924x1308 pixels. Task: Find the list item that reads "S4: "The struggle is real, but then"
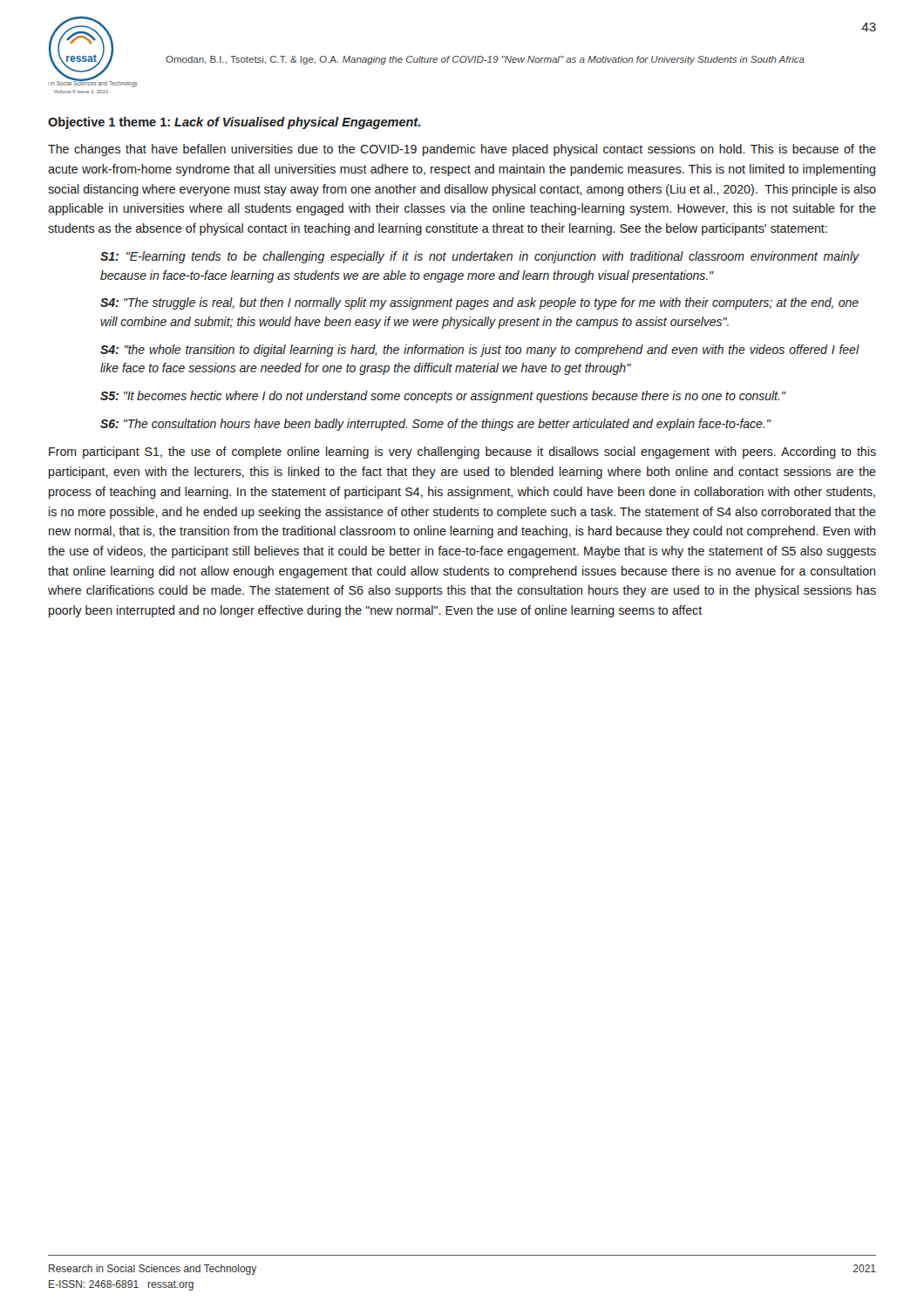(479, 312)
